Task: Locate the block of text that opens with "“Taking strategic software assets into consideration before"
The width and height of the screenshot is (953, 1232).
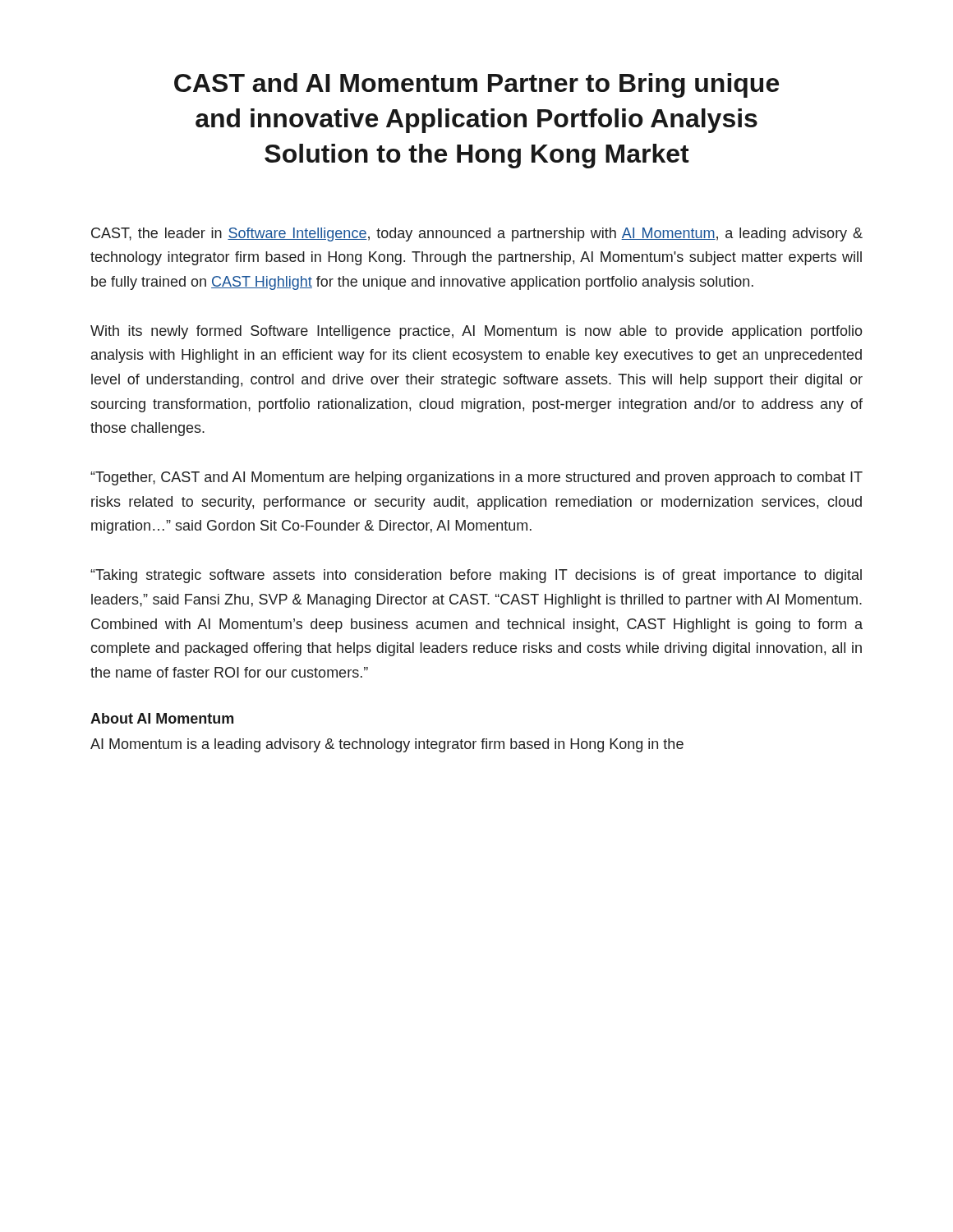Action: pyautogui.click(x=476, y=624)
